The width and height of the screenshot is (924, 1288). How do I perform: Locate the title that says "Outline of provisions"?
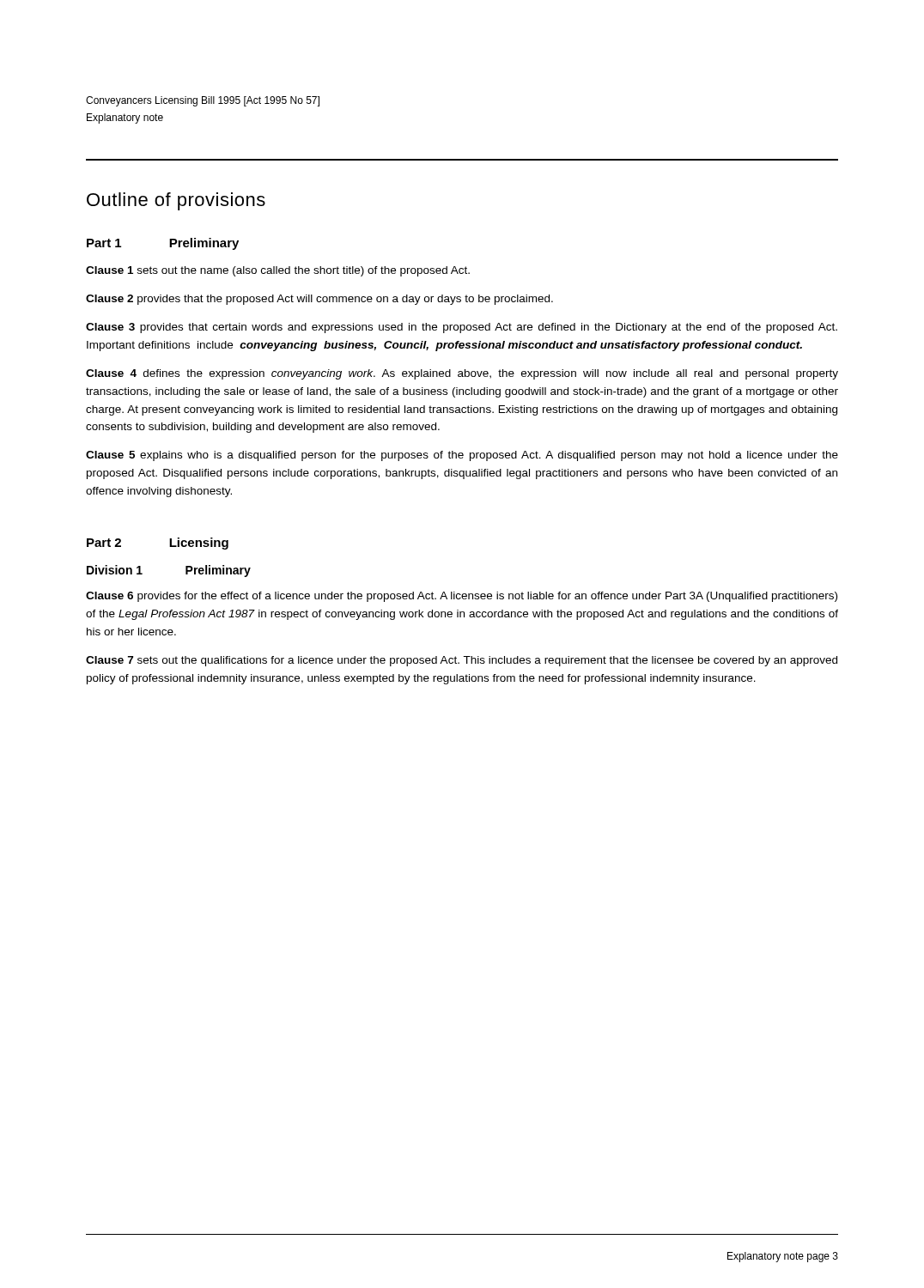(176, 200)
